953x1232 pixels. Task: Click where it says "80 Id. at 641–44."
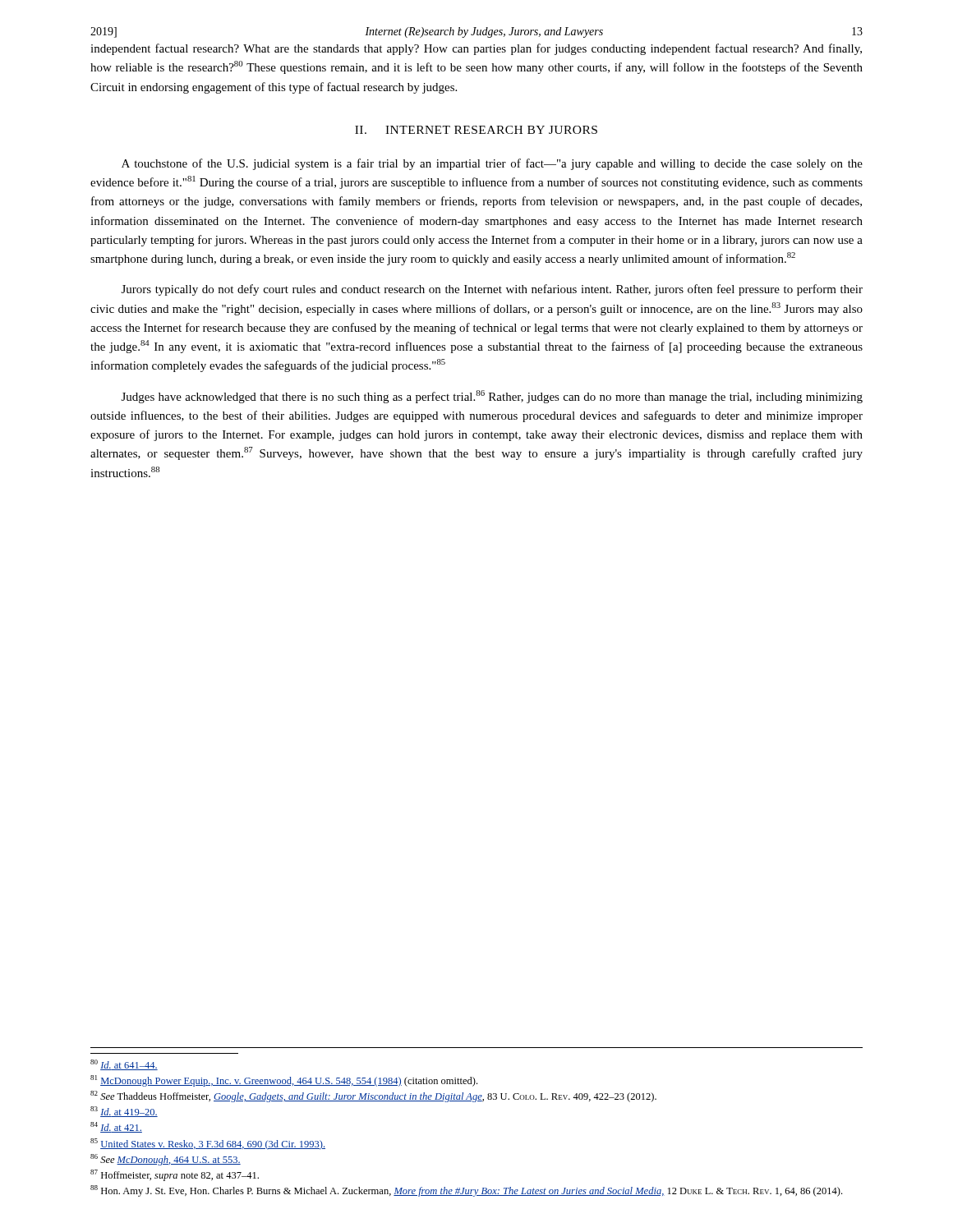pyautogui.click(x=124, y=1064)
